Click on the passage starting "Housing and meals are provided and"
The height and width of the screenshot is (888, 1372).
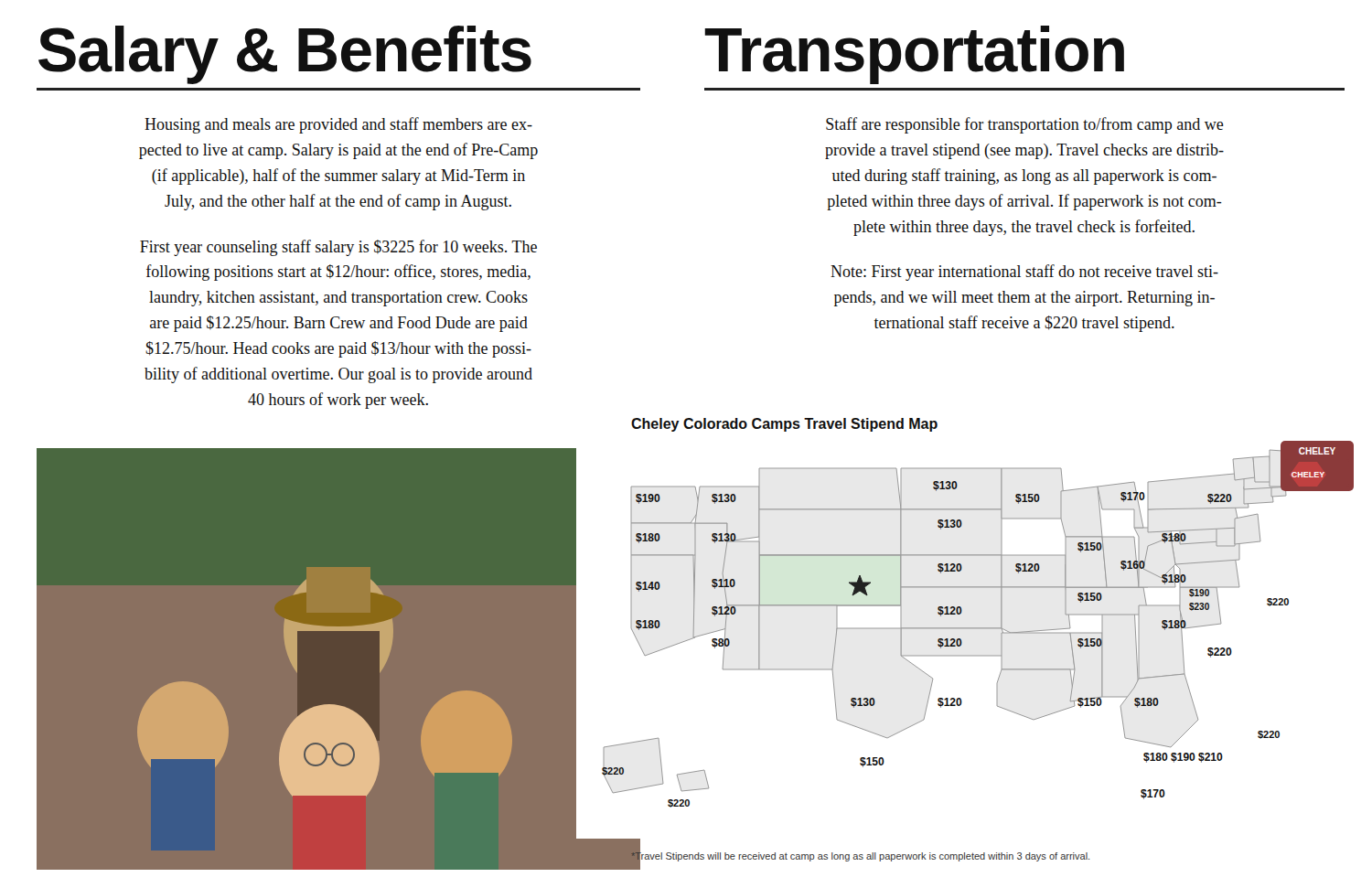point(338,163)
